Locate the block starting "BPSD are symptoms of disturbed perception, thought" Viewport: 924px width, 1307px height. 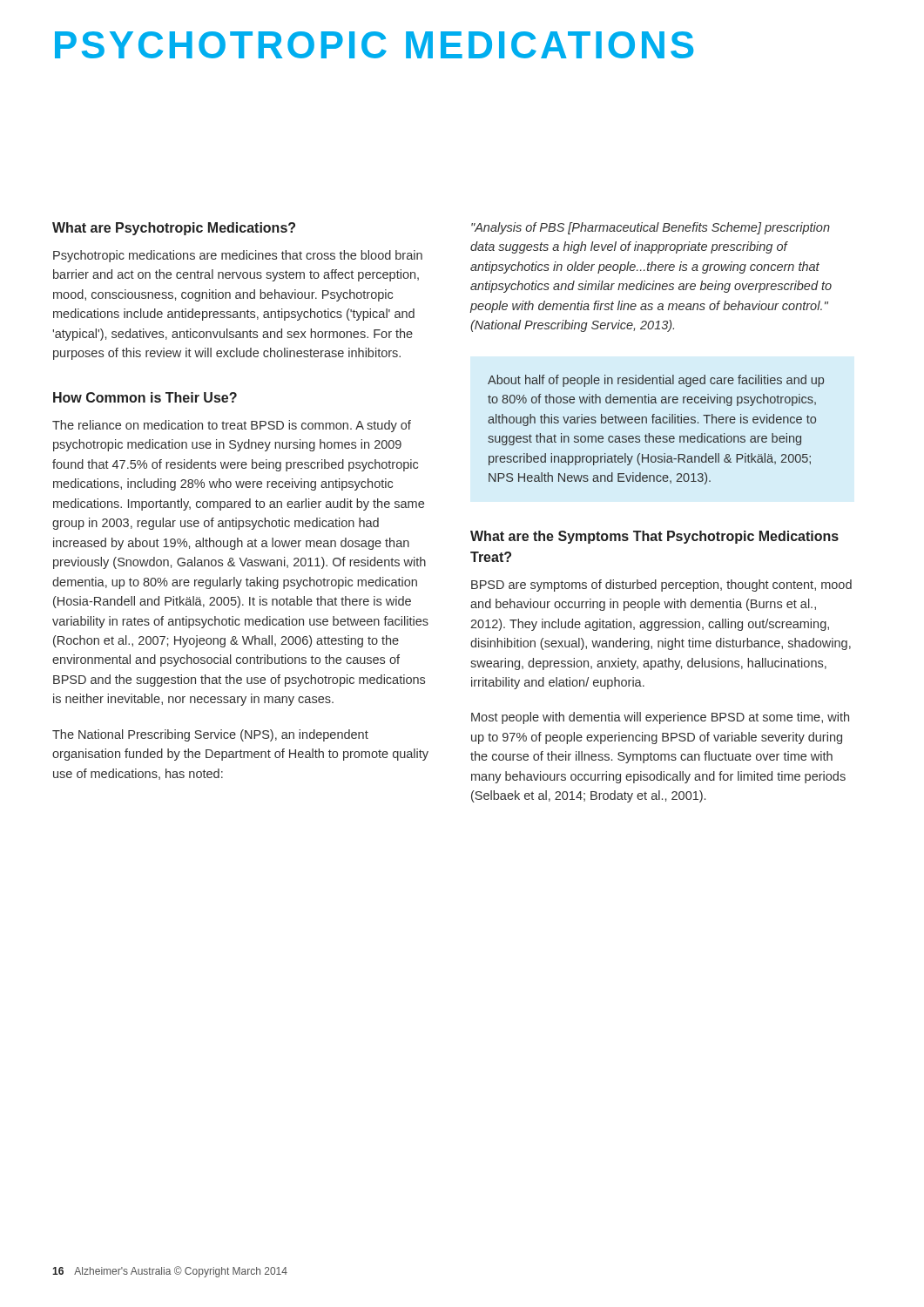pos(662,634)
